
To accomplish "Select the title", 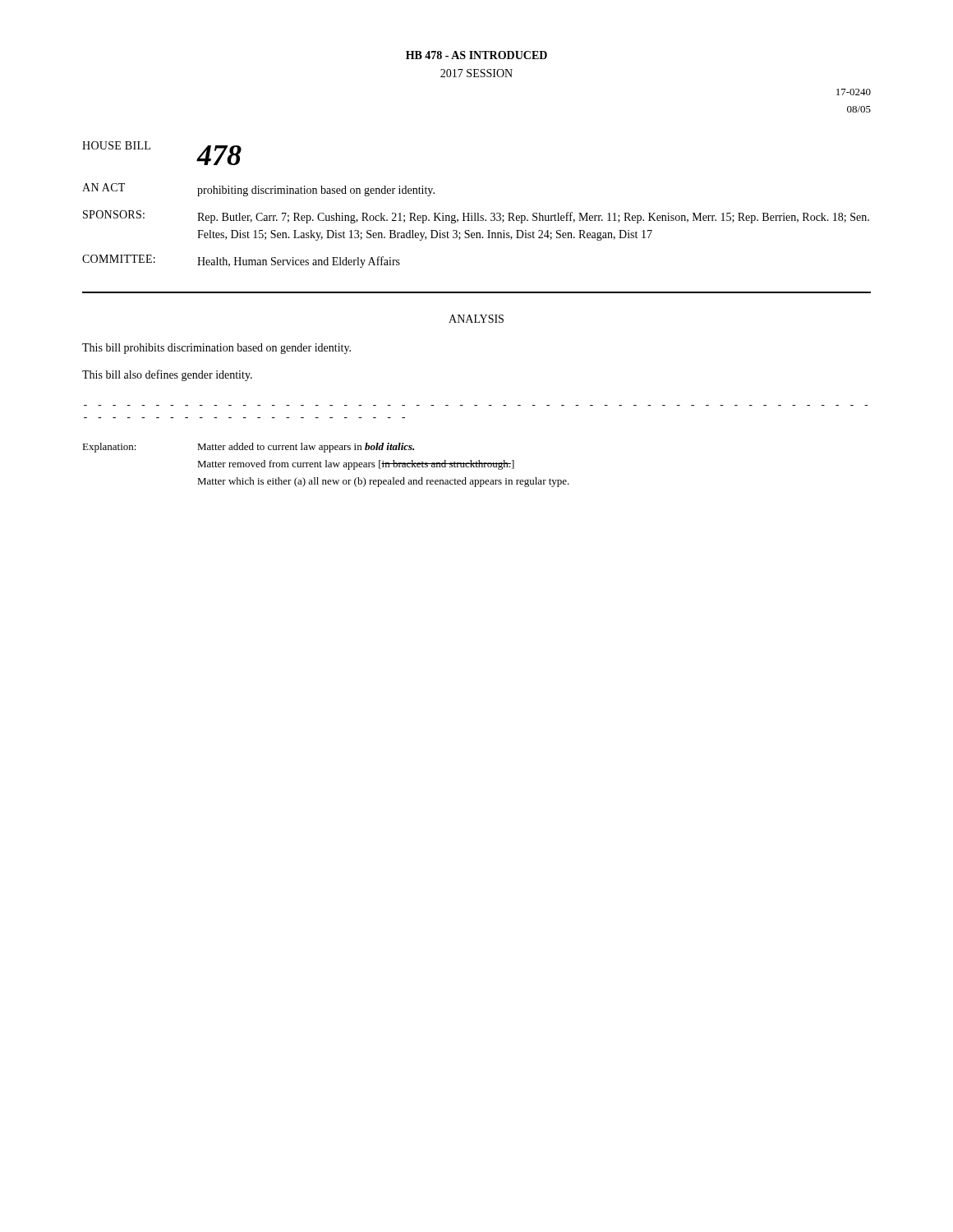I will click(x=219, y=155).
